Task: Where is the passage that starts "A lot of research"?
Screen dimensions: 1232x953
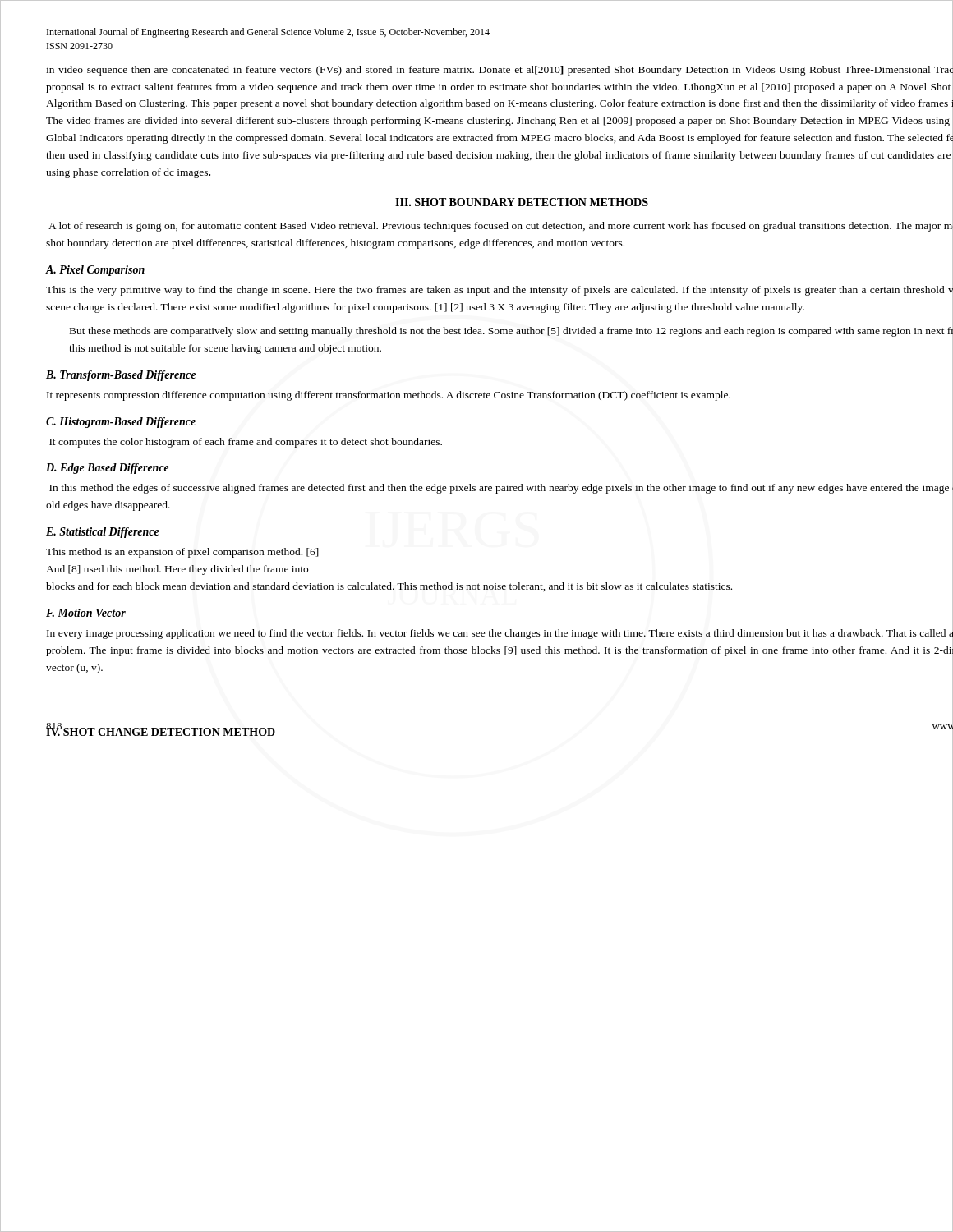Action: pyautogui.click(x=500, y=234)
